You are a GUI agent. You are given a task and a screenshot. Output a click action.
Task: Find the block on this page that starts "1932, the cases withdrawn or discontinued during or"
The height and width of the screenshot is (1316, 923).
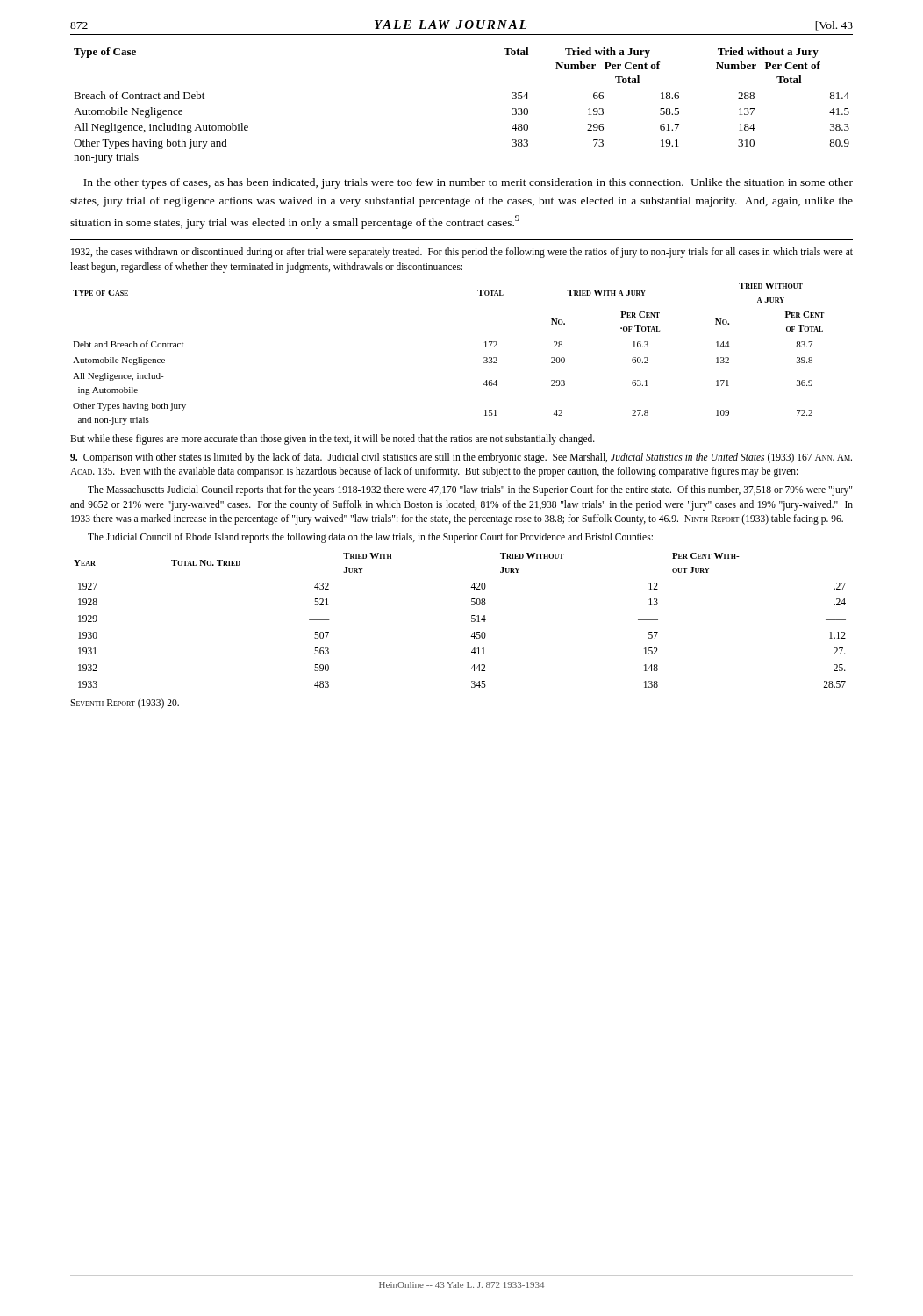(462, 259)
